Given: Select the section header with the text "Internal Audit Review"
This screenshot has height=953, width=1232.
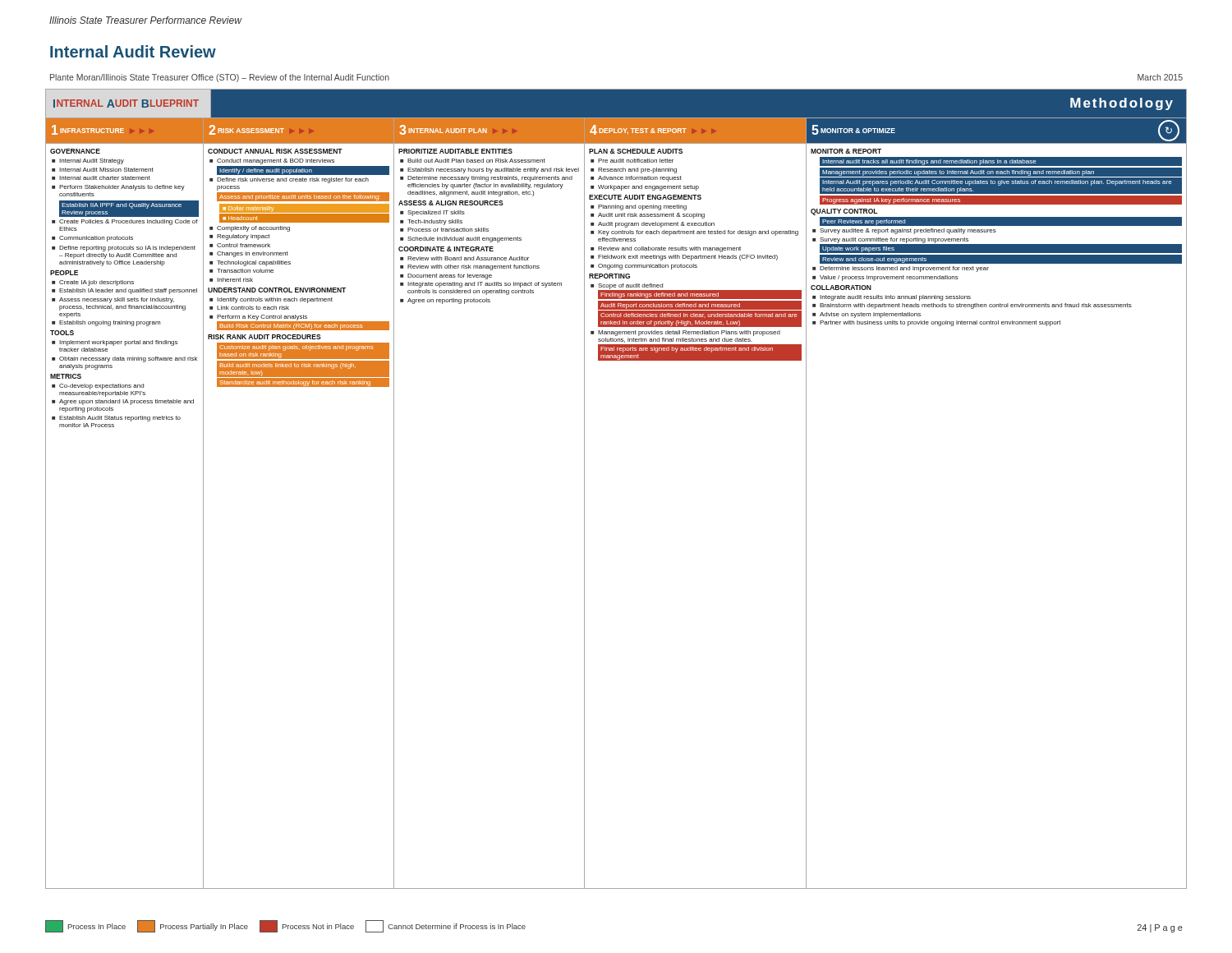Looking at the screenshot, I should tap(133, 52).
